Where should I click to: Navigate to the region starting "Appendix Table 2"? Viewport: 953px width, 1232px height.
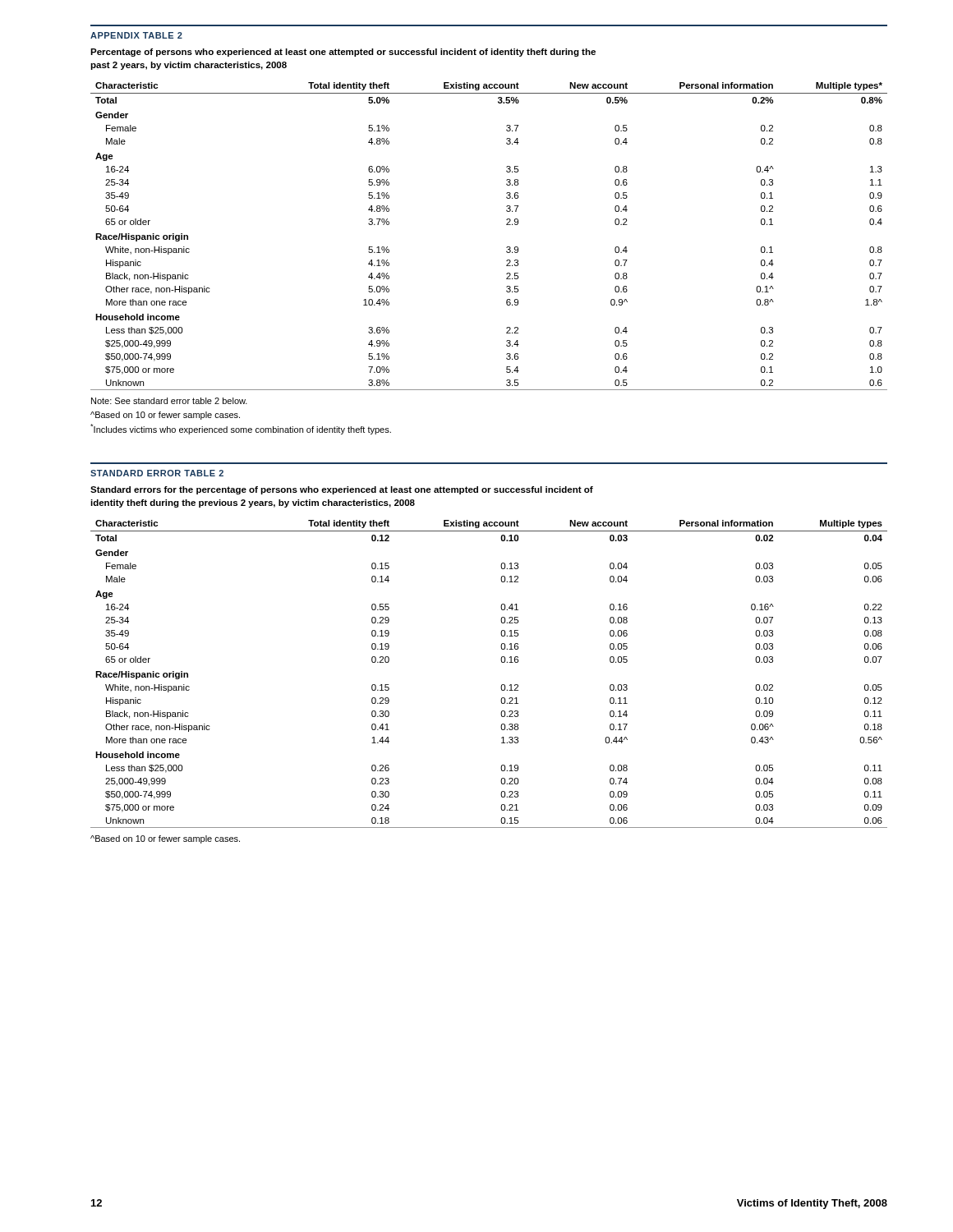point(136,35)
